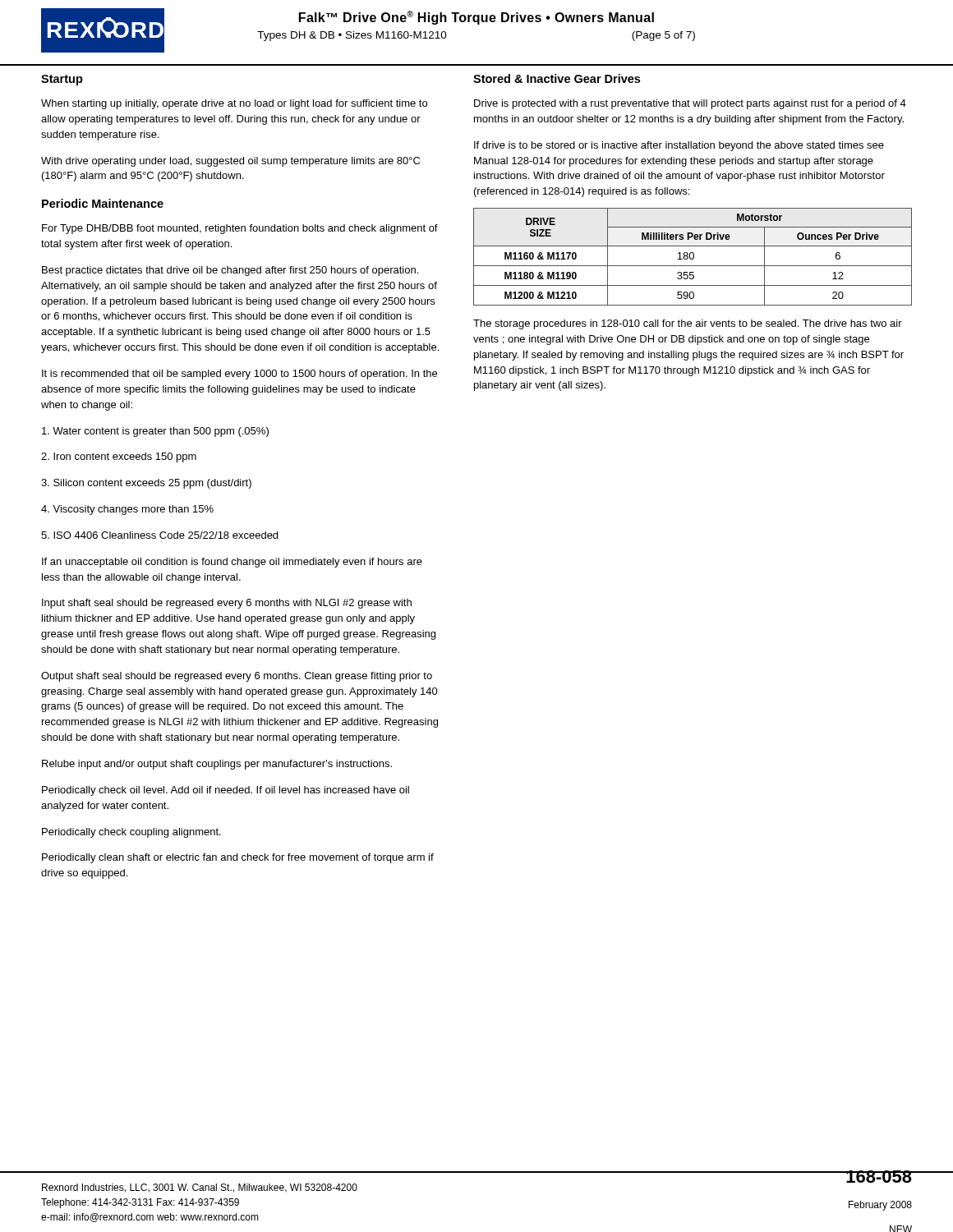
Task: Click on the element starting "2. Iron content exceeds"
Action: [119, 457]
